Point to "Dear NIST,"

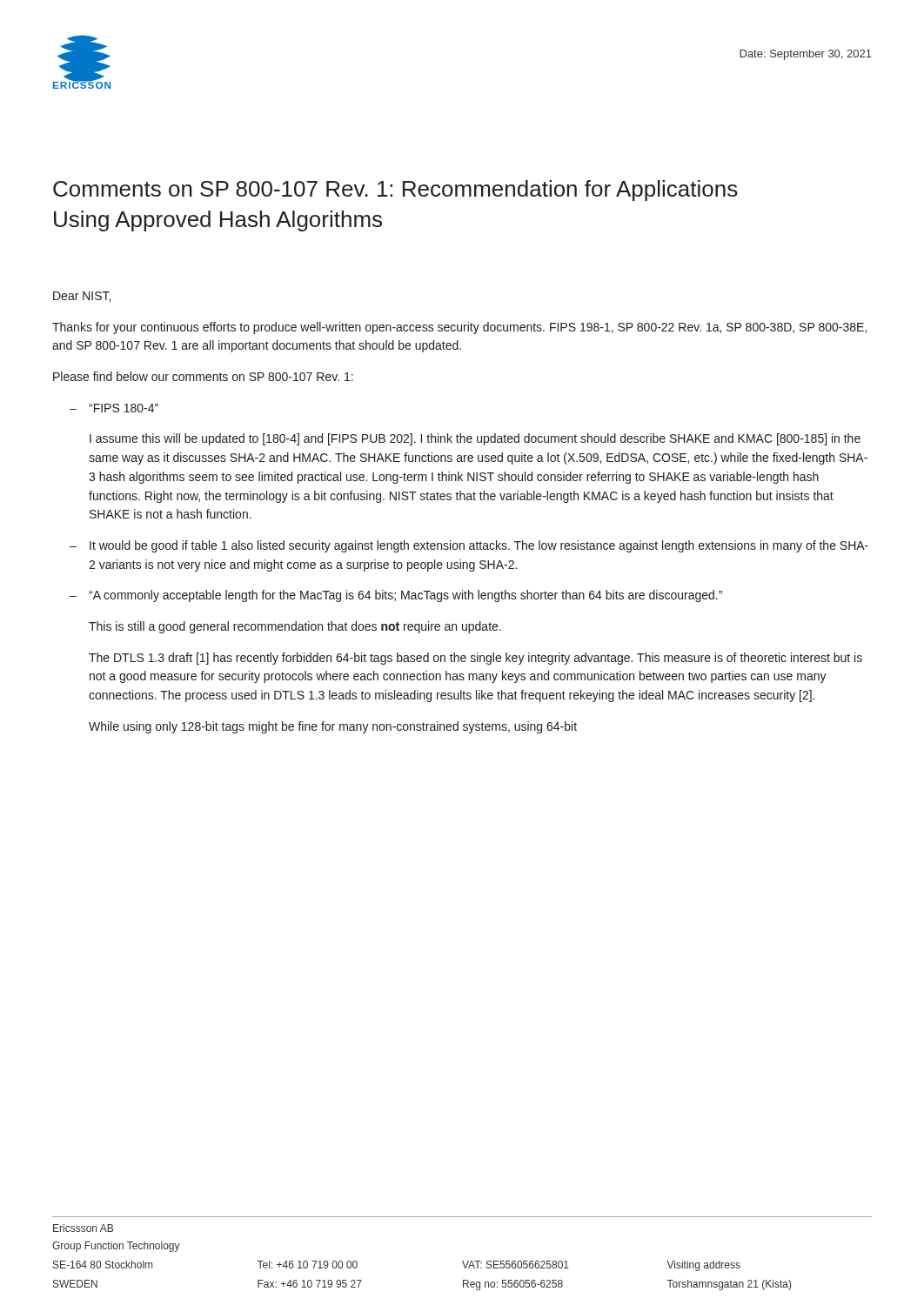(x=82, y=296)
